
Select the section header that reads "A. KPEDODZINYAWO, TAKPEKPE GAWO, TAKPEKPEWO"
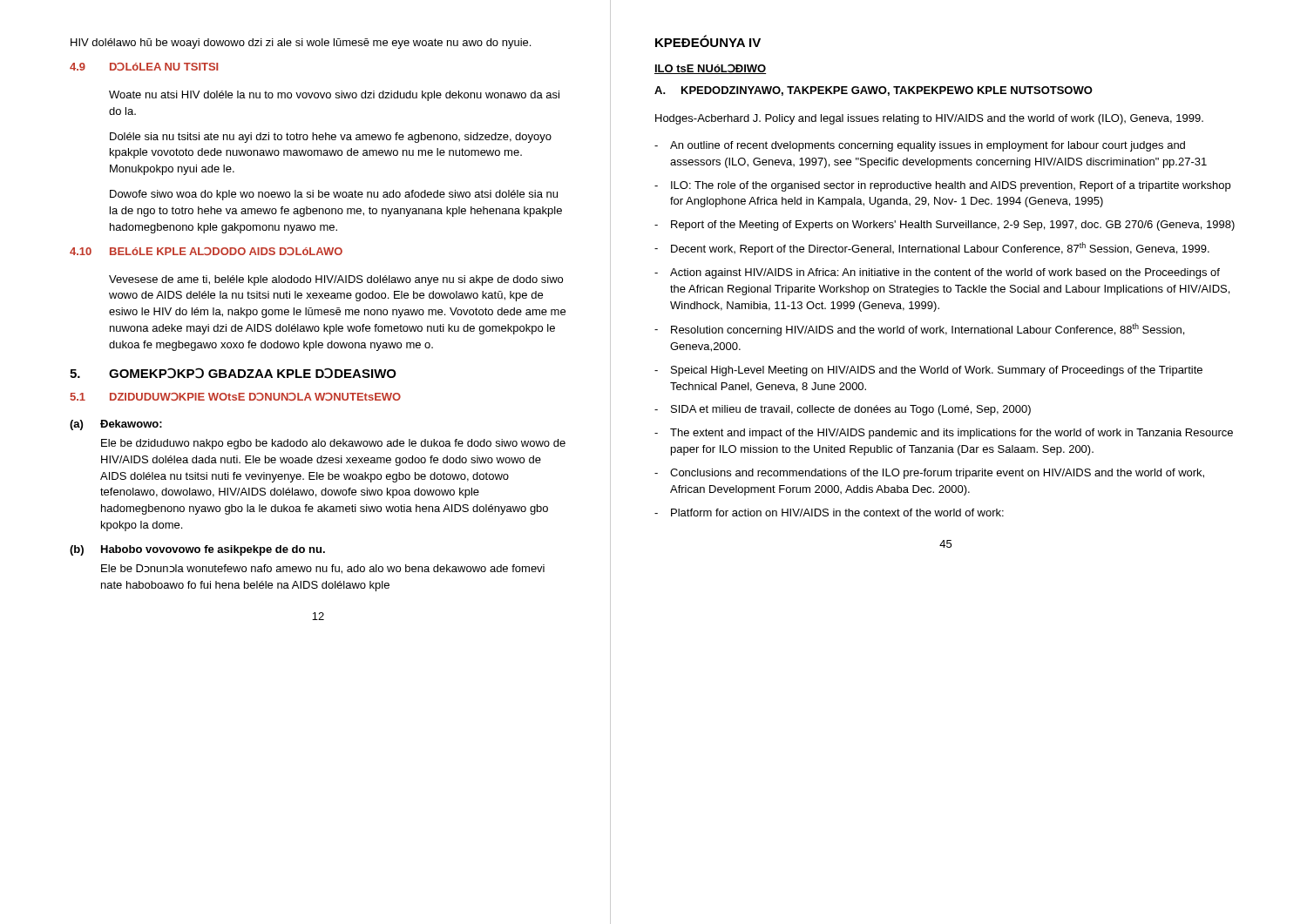pos(946,93)
